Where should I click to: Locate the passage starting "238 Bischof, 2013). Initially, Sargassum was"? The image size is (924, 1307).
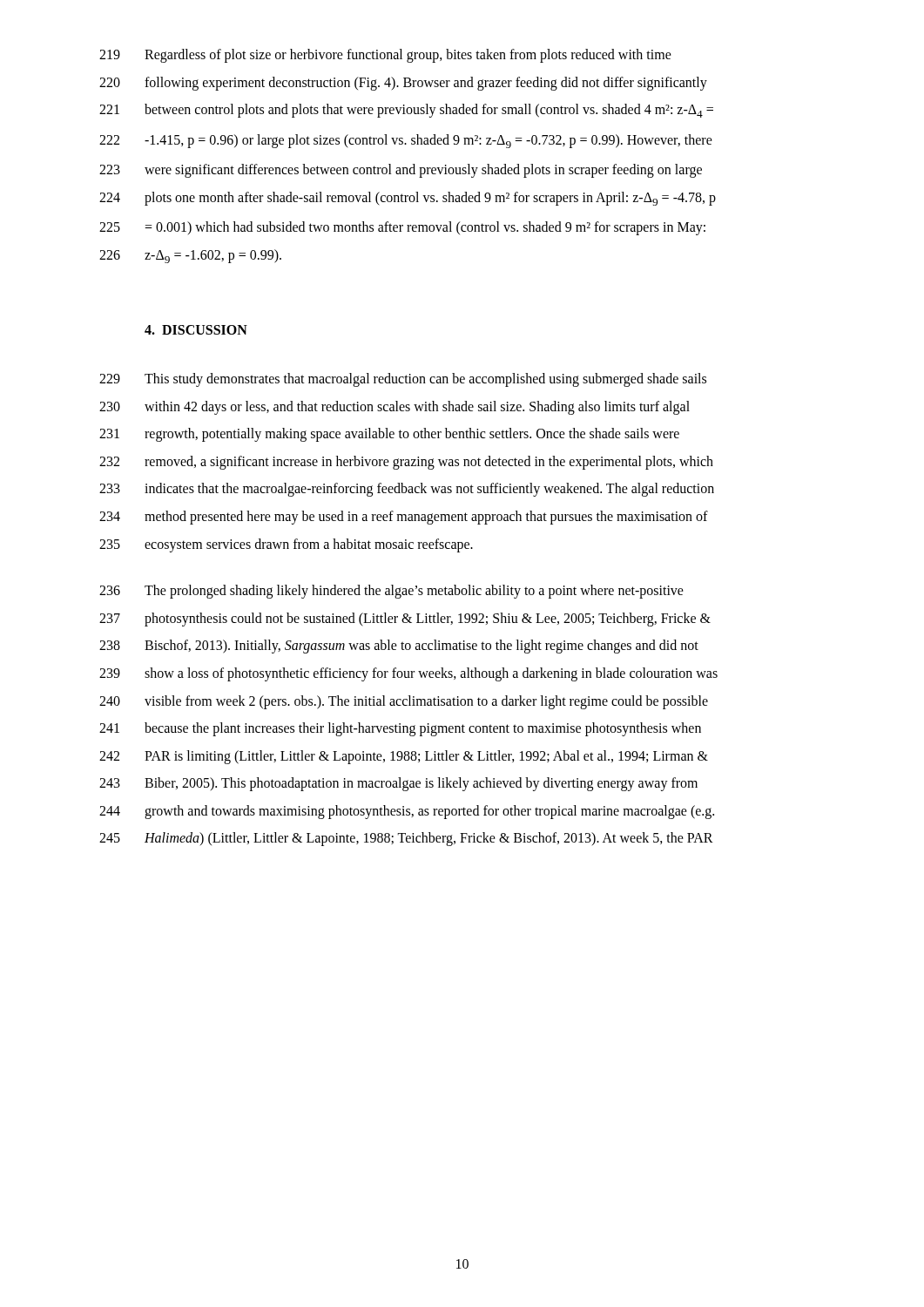(x=462, y=646)
